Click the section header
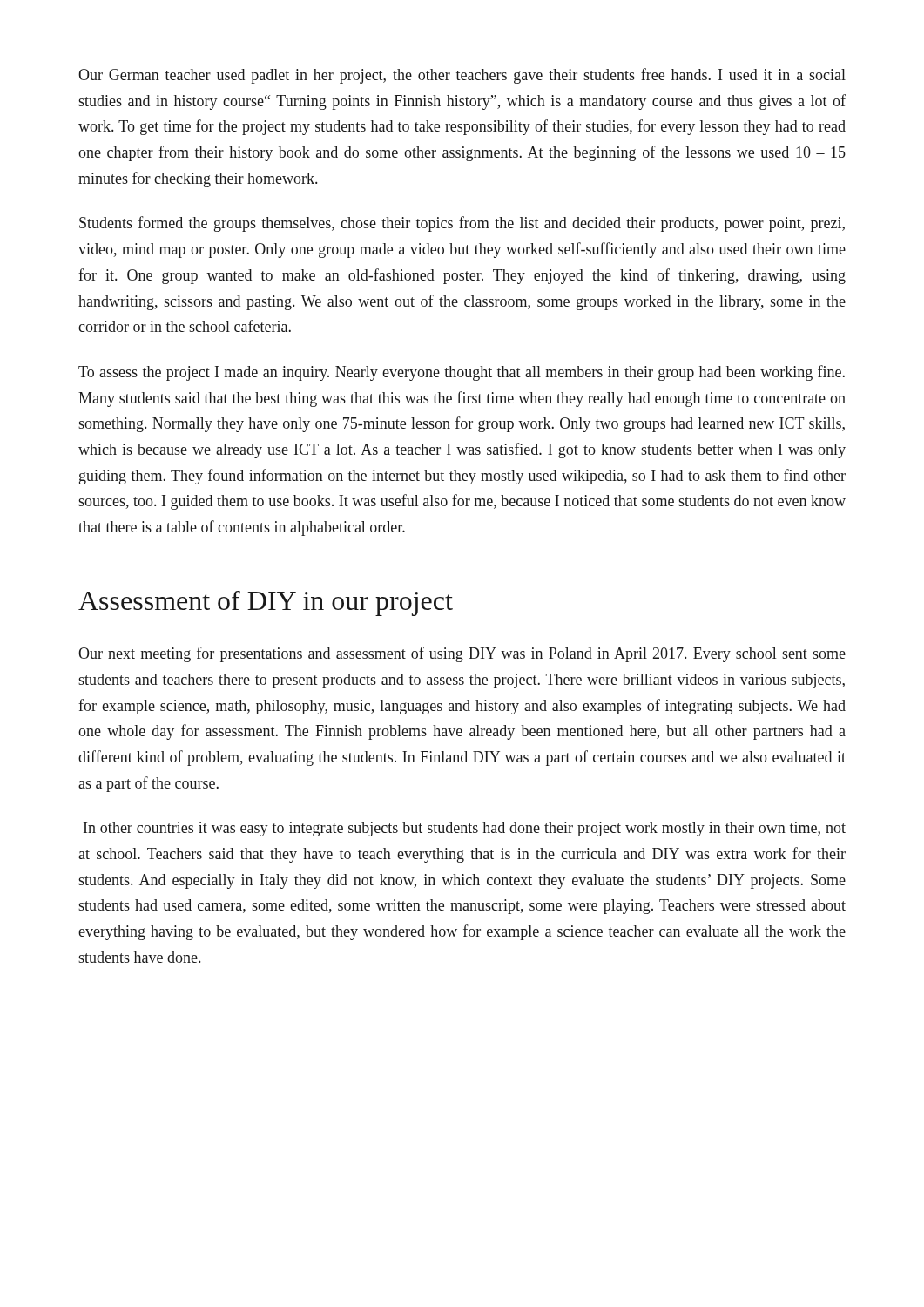 click(266, 600)
